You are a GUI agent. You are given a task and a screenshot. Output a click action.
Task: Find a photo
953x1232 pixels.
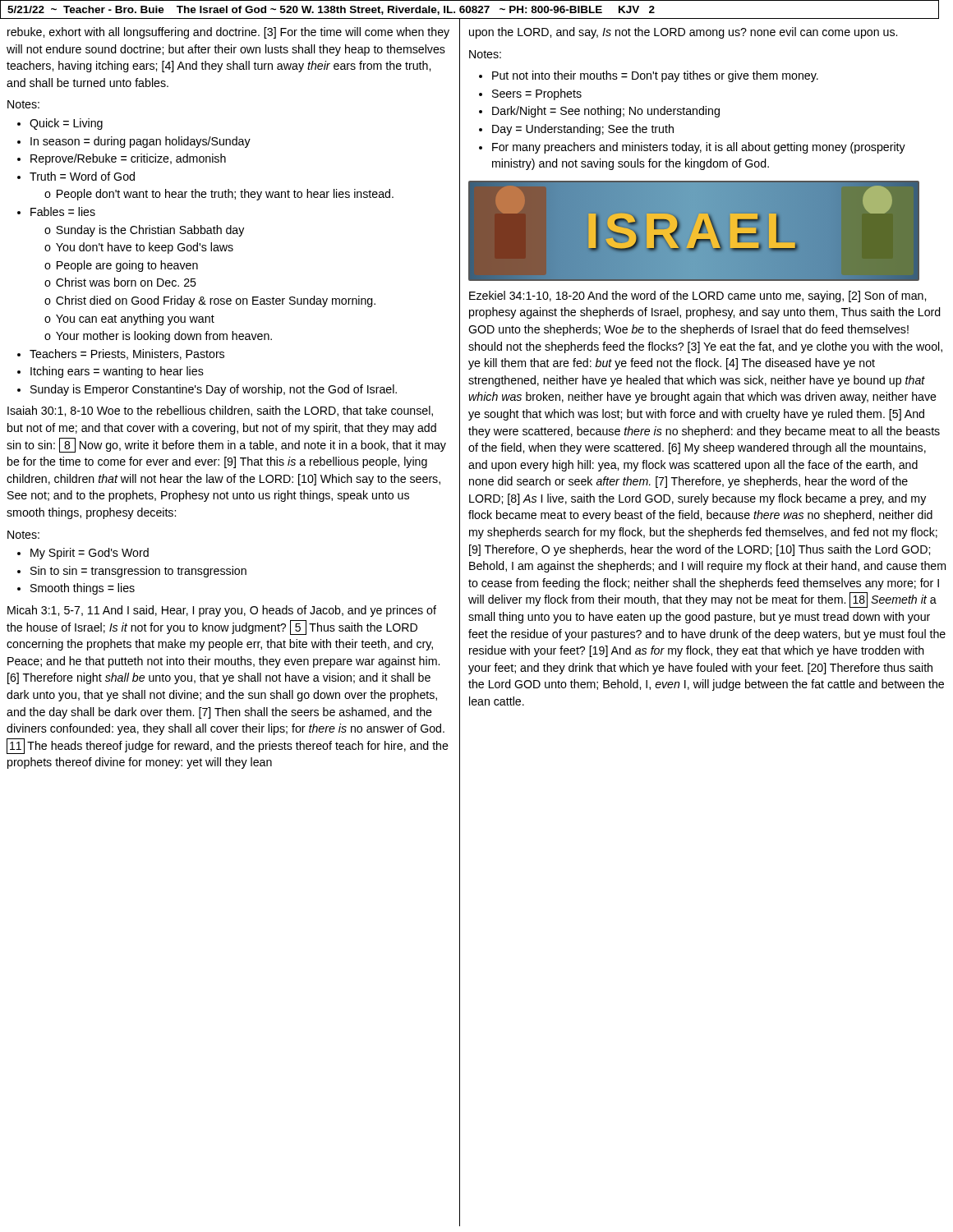694,231
